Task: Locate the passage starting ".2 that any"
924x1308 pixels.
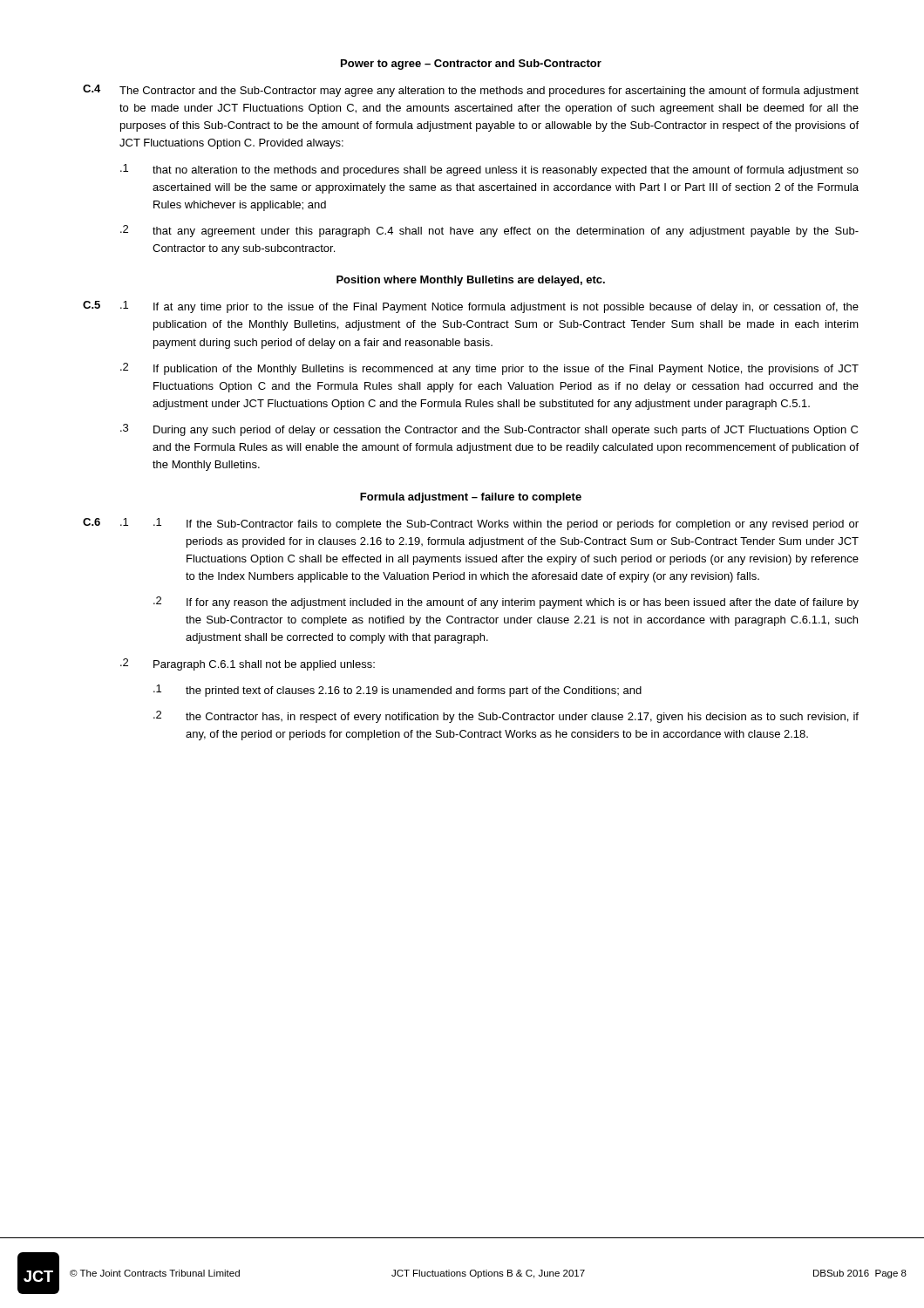Action: [471, 240]
